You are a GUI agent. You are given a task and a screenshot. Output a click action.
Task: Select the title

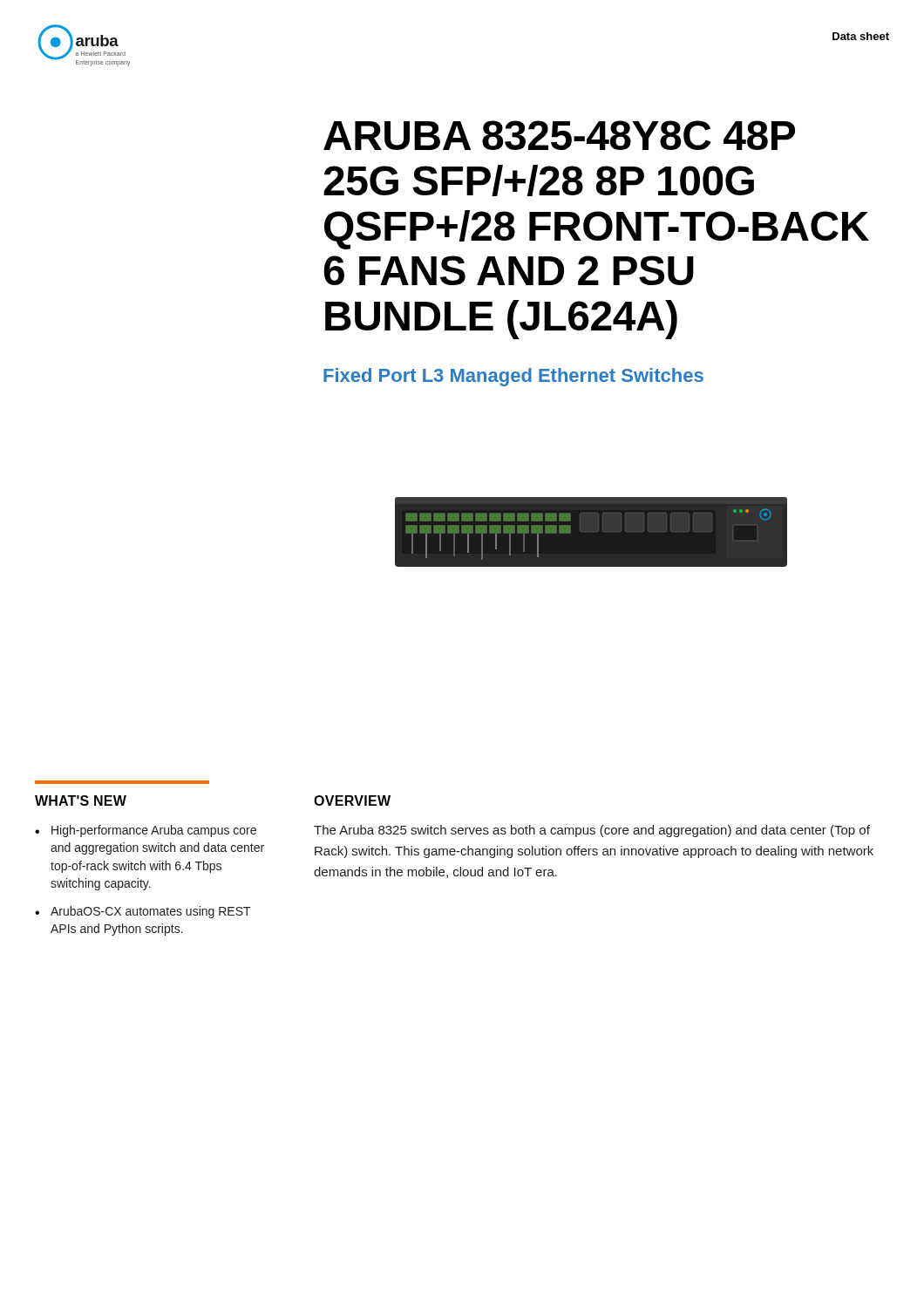click(x=596, y=226)
